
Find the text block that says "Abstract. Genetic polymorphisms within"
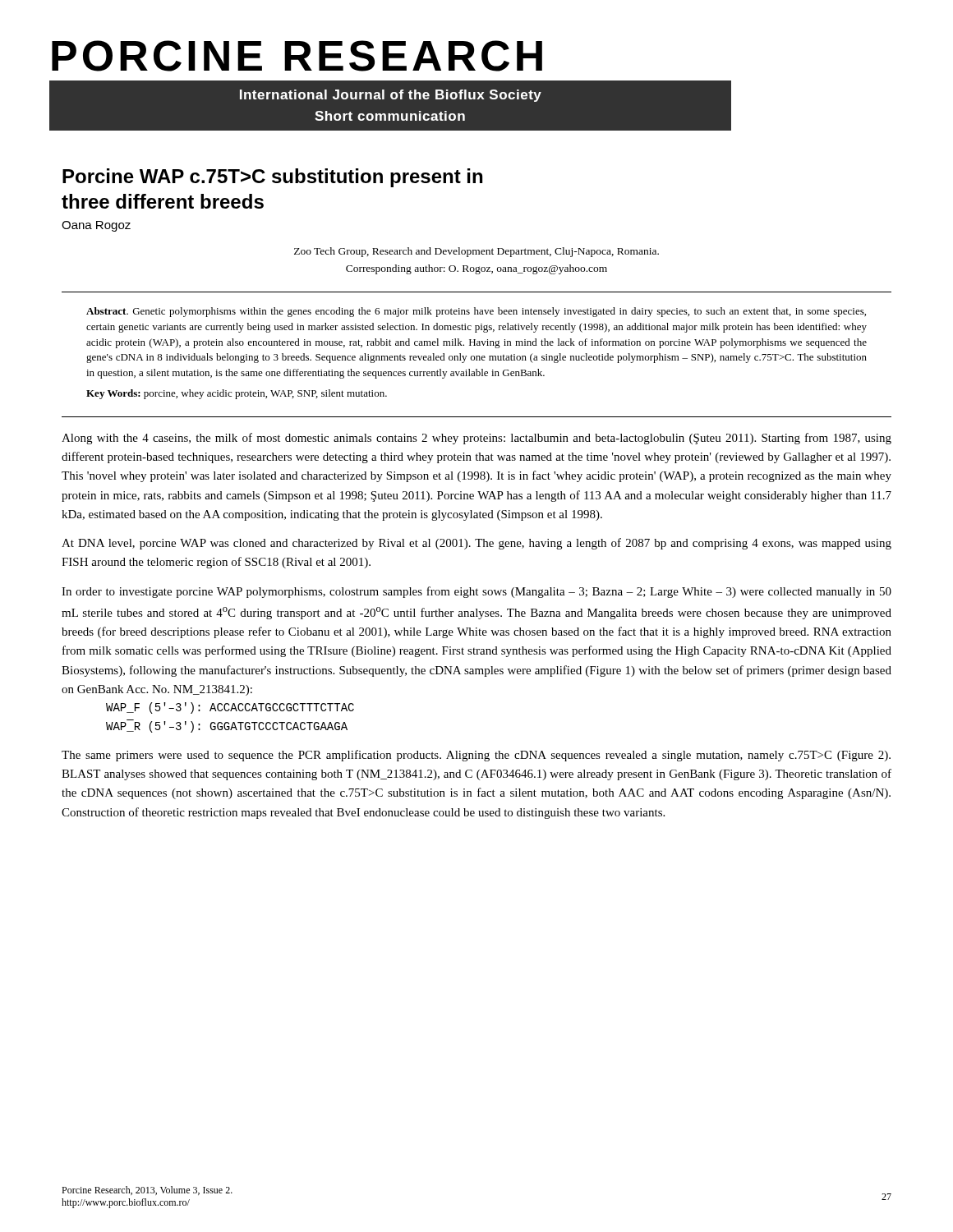pos(476,353)
